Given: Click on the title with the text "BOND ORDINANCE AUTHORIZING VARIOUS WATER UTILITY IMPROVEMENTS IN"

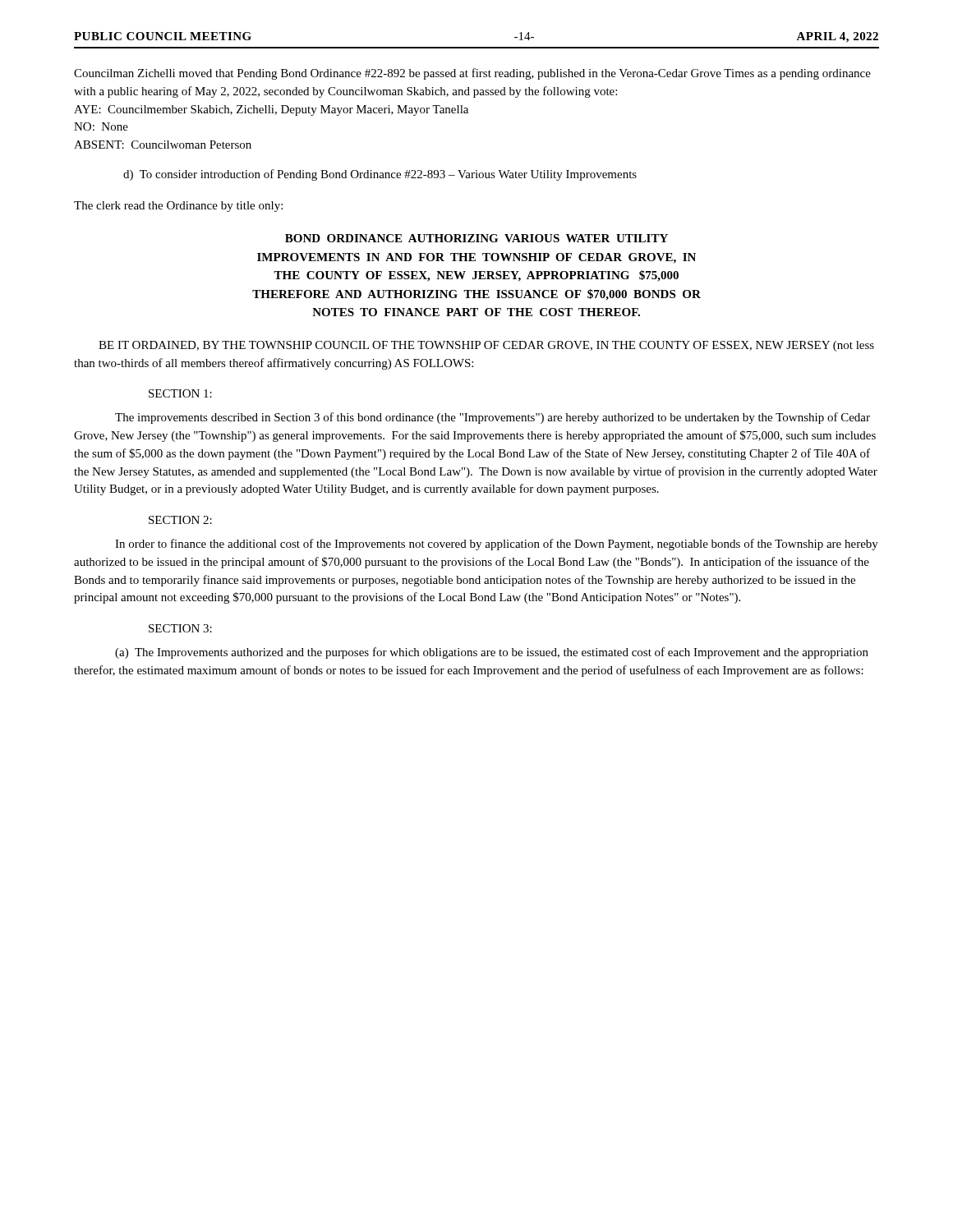Looking at the screenshot, I should point(476,275).
